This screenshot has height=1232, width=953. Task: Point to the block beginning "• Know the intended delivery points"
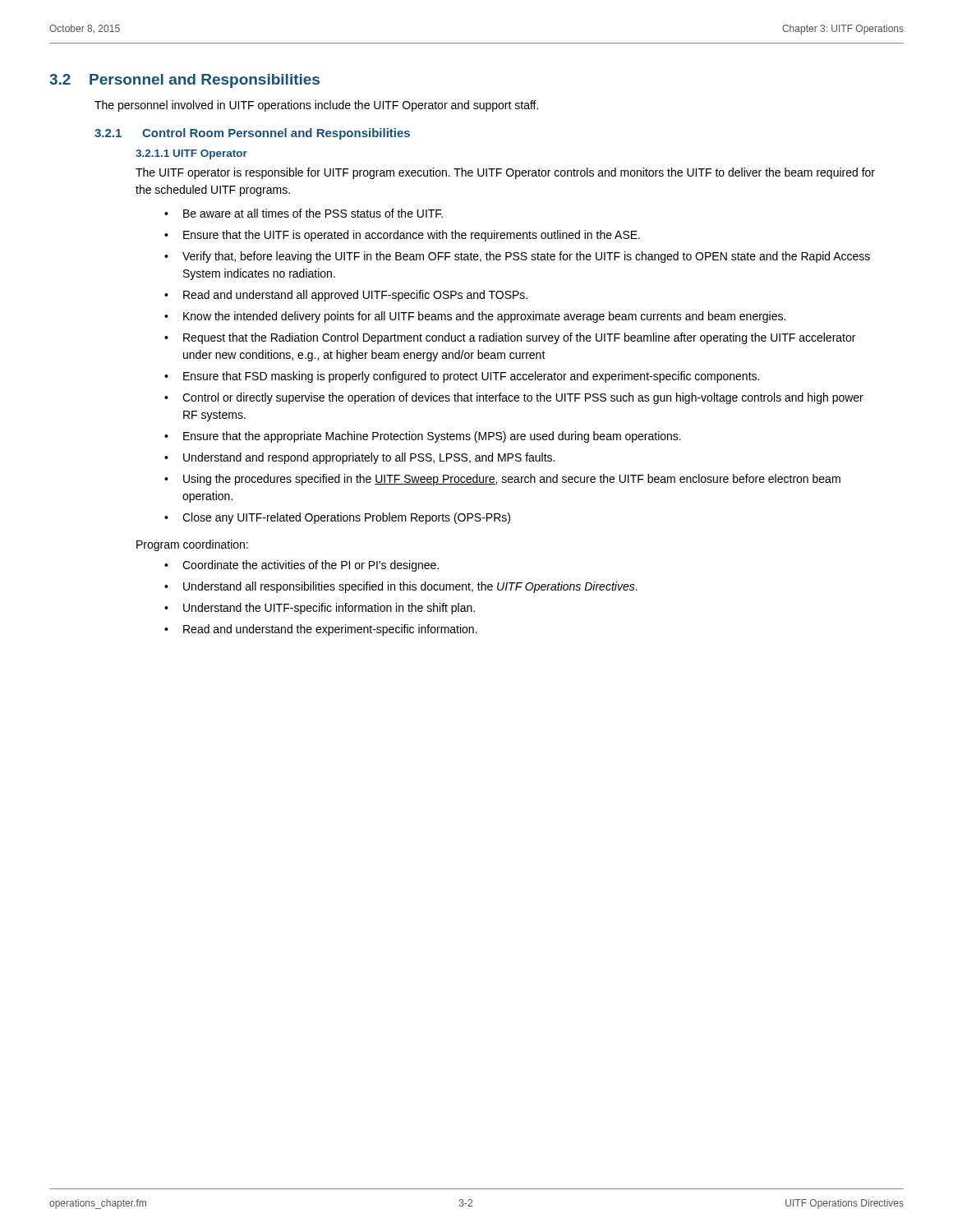tap(522, 317)
